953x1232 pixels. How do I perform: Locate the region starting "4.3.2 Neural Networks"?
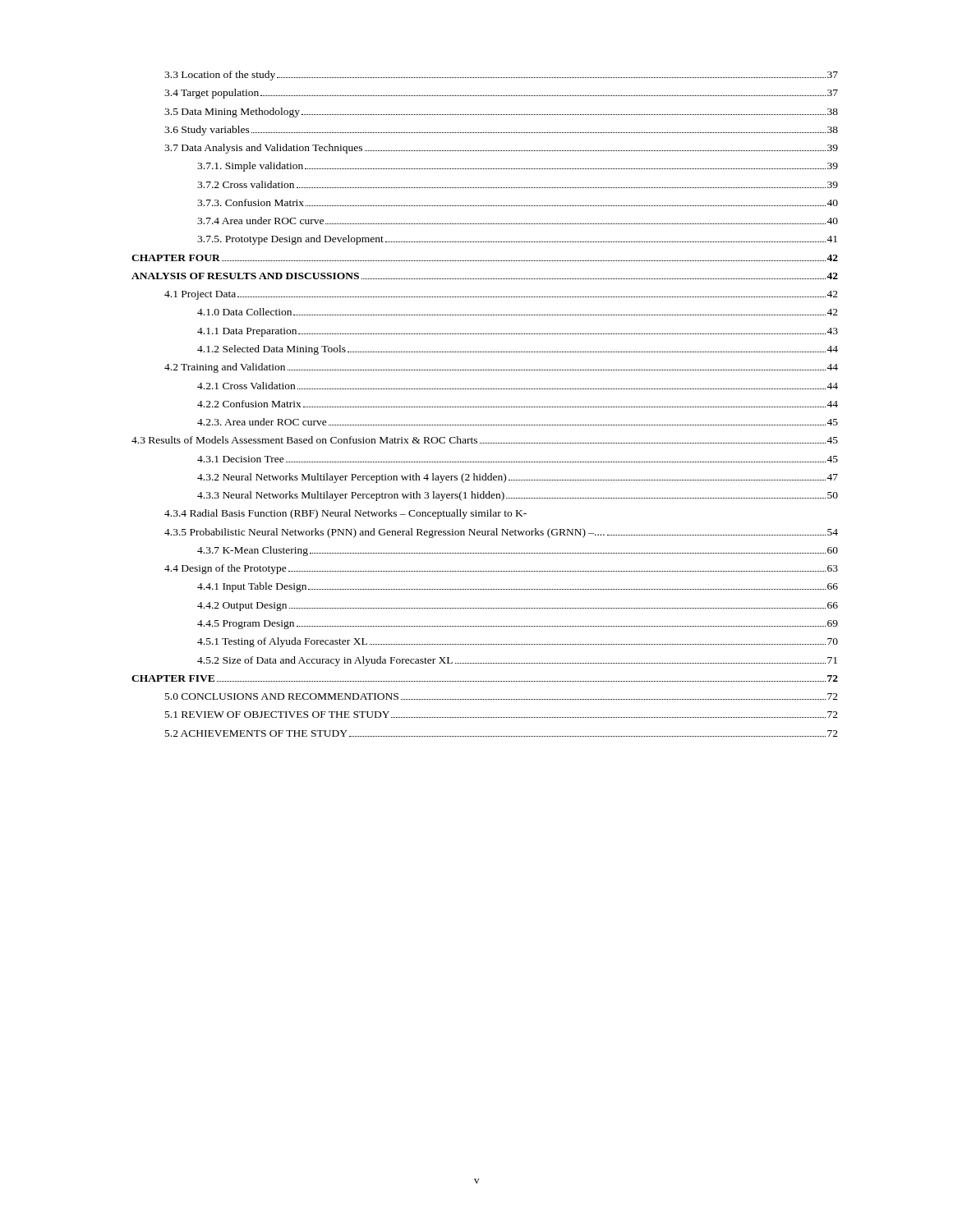[x=518, y=477]
